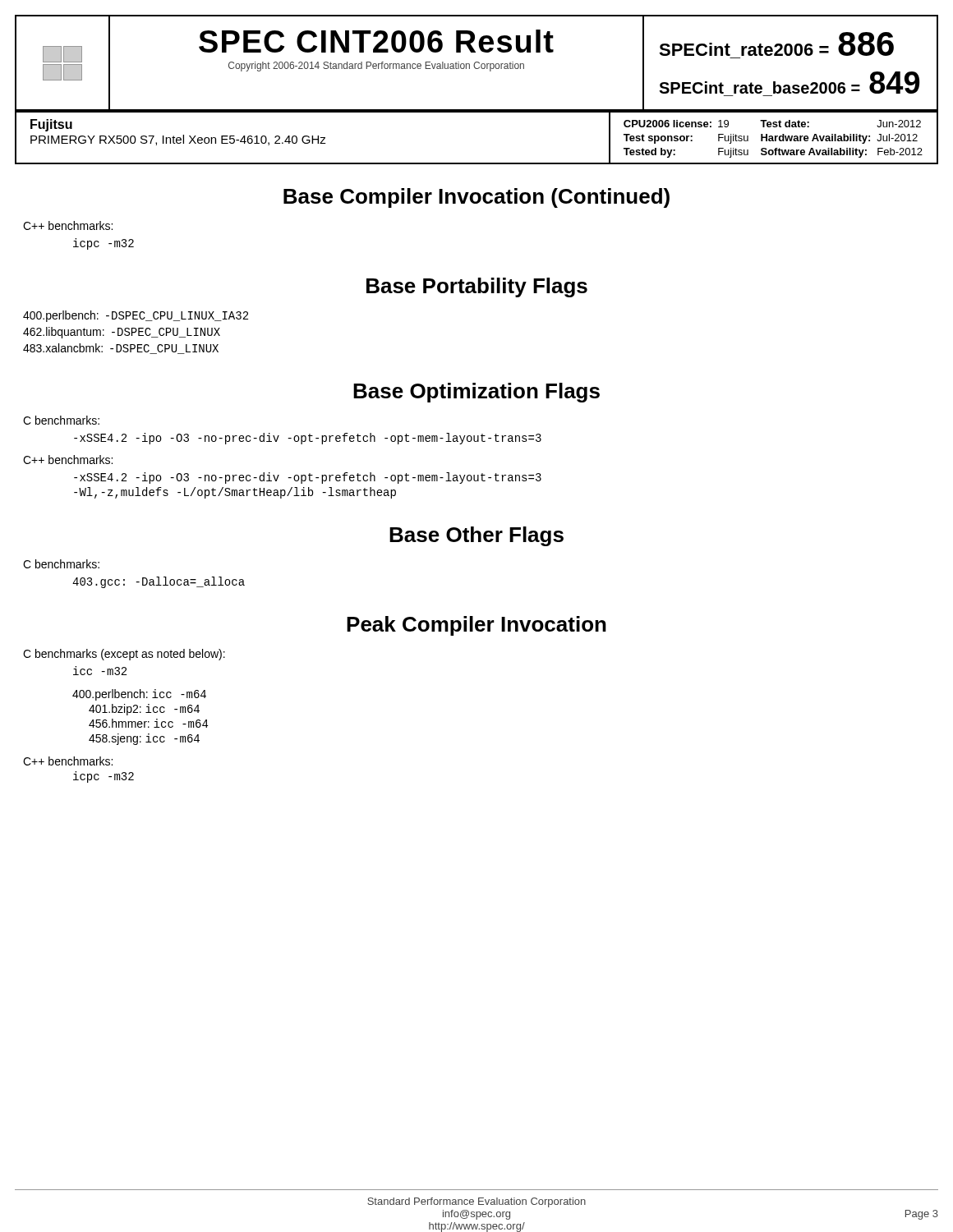Select the region starting "456.hmmer: icc -m64"
953x1232 pixels.
click(149, 724)
